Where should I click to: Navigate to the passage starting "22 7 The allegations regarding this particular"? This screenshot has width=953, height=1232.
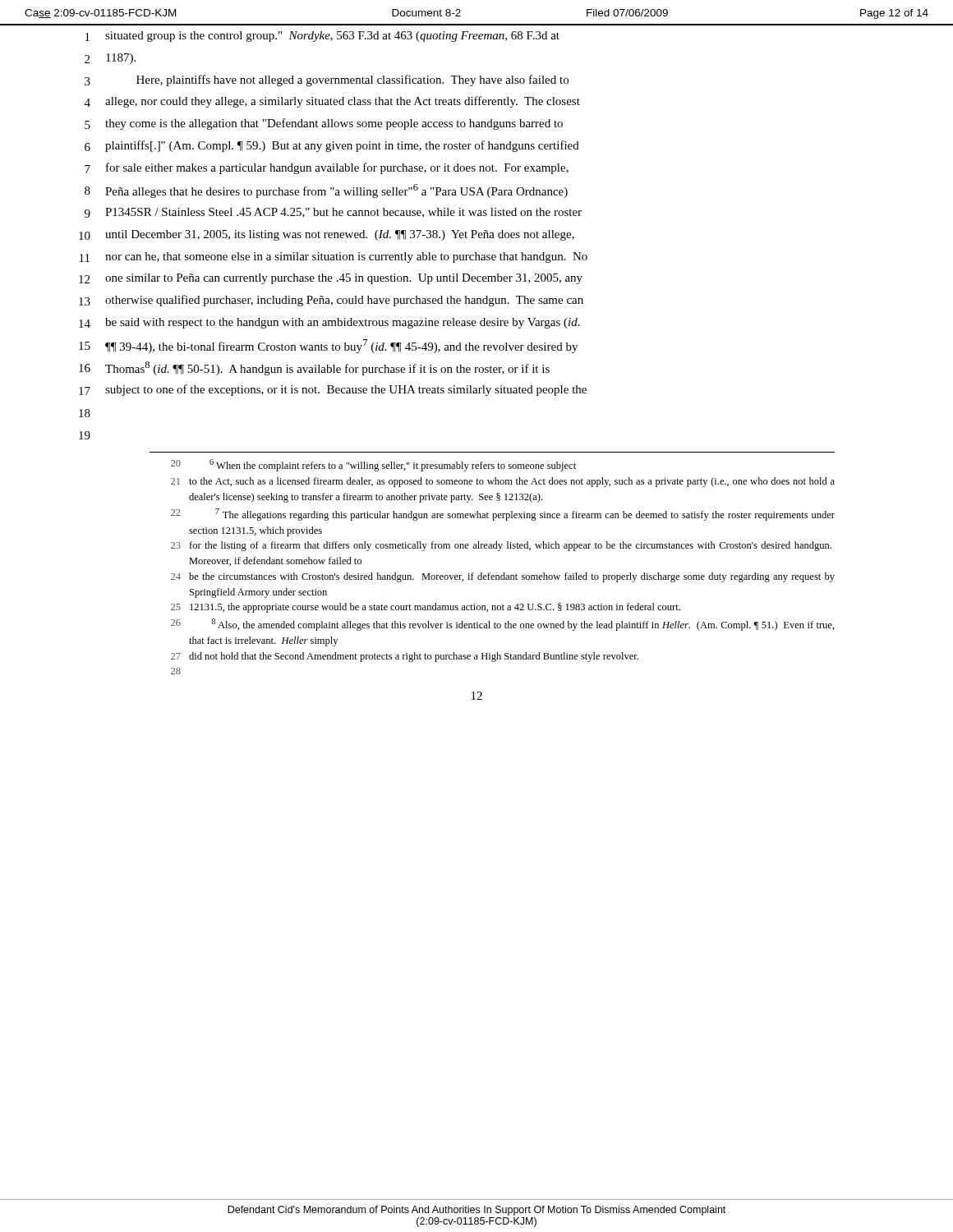[x=492, y=522]
